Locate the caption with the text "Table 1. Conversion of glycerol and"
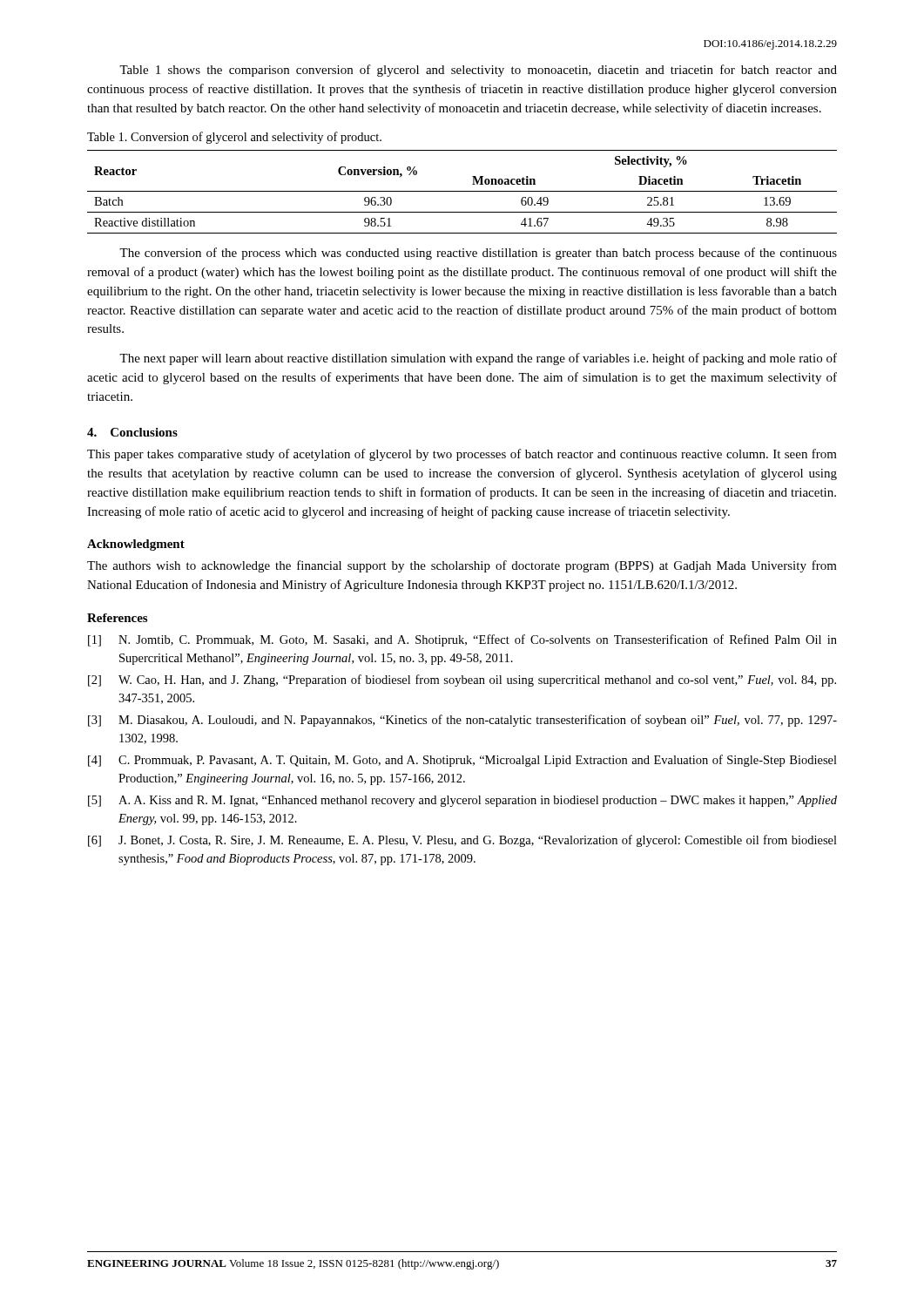The height and width of the screenshot is (1307, 924). [235, 137]
